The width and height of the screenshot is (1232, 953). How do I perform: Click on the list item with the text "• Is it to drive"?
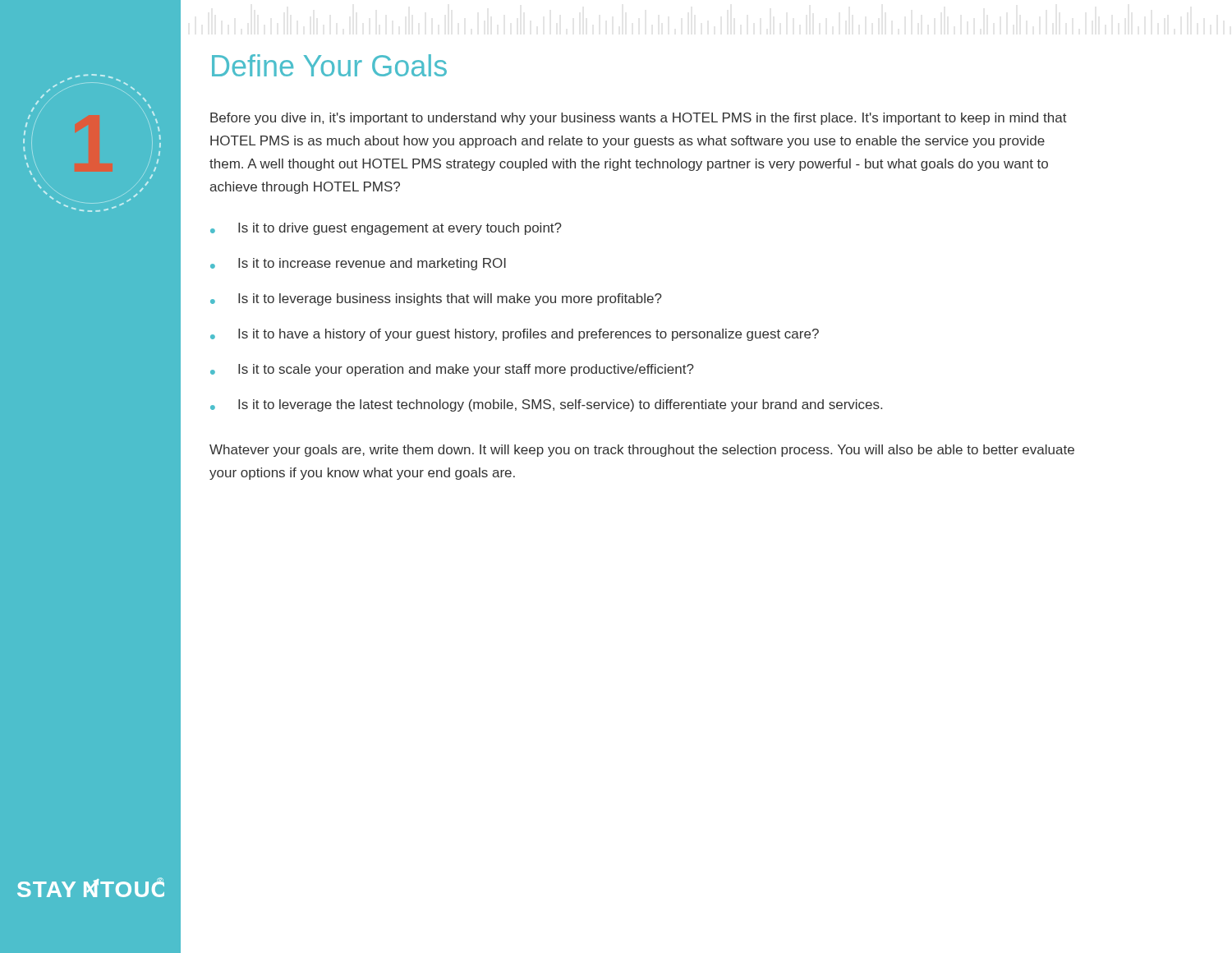coord(386,231)
